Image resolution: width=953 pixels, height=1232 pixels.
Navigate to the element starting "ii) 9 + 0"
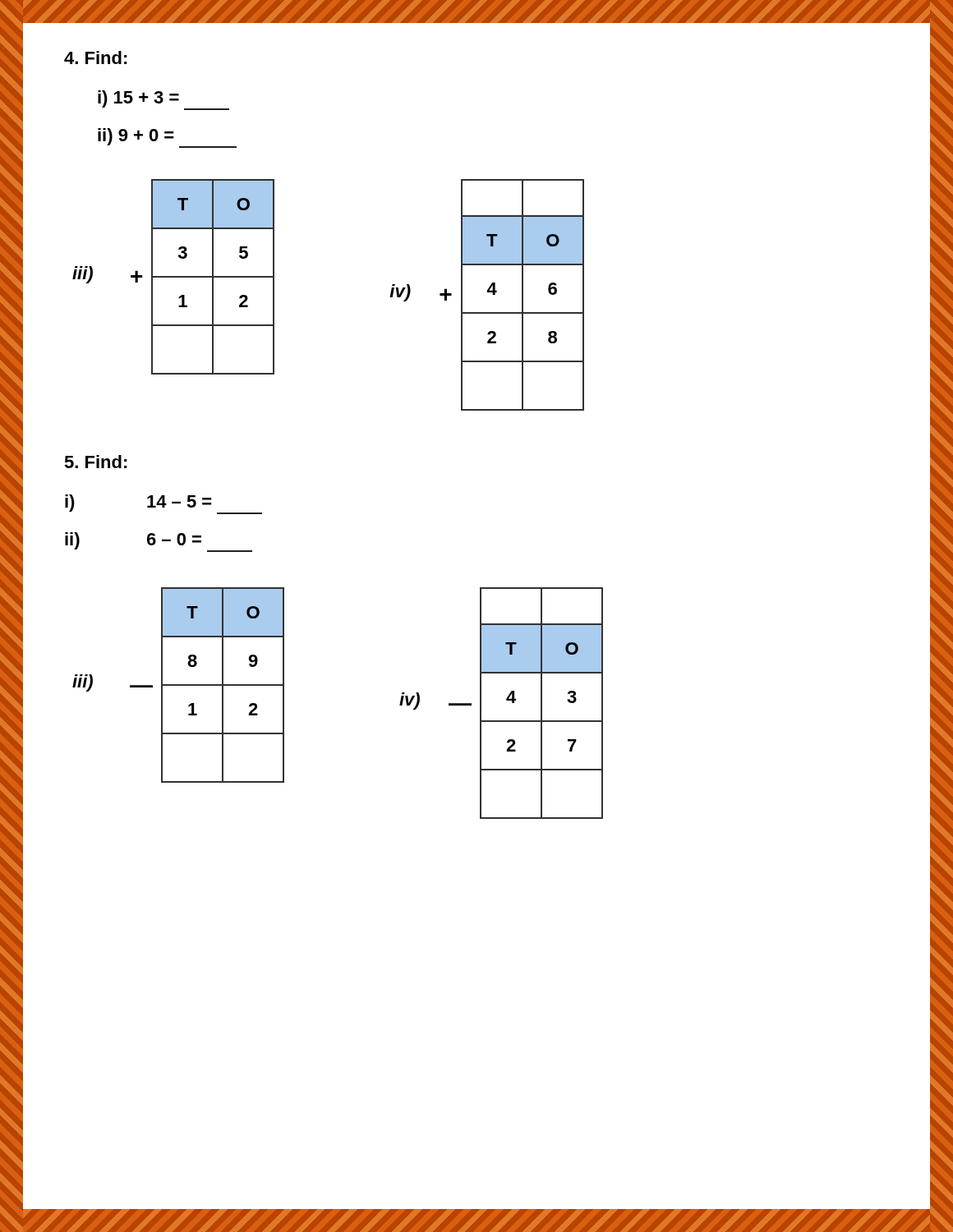pyautogui.click(x=167, y=135)
